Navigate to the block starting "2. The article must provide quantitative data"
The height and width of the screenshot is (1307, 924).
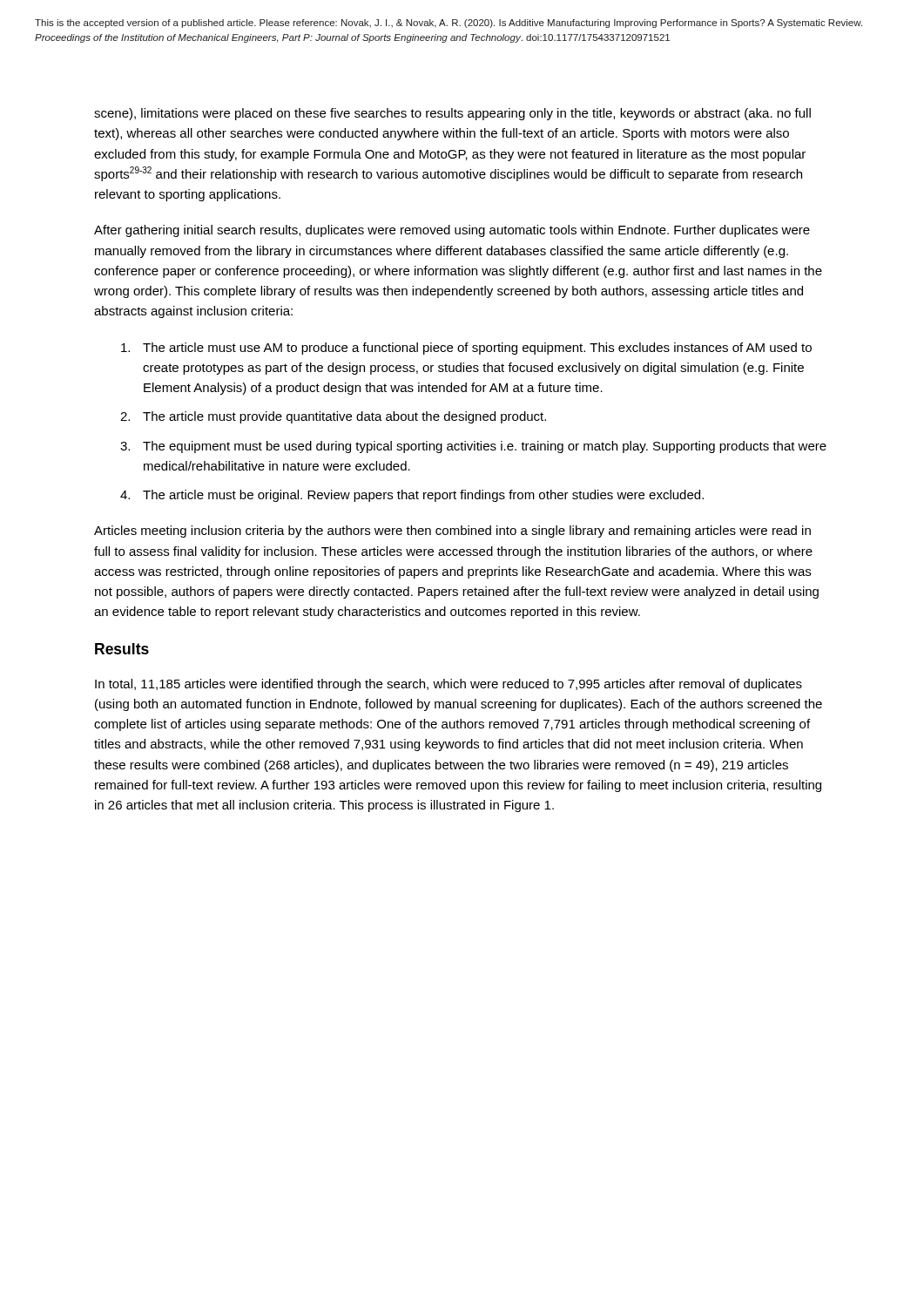point(475,416)
